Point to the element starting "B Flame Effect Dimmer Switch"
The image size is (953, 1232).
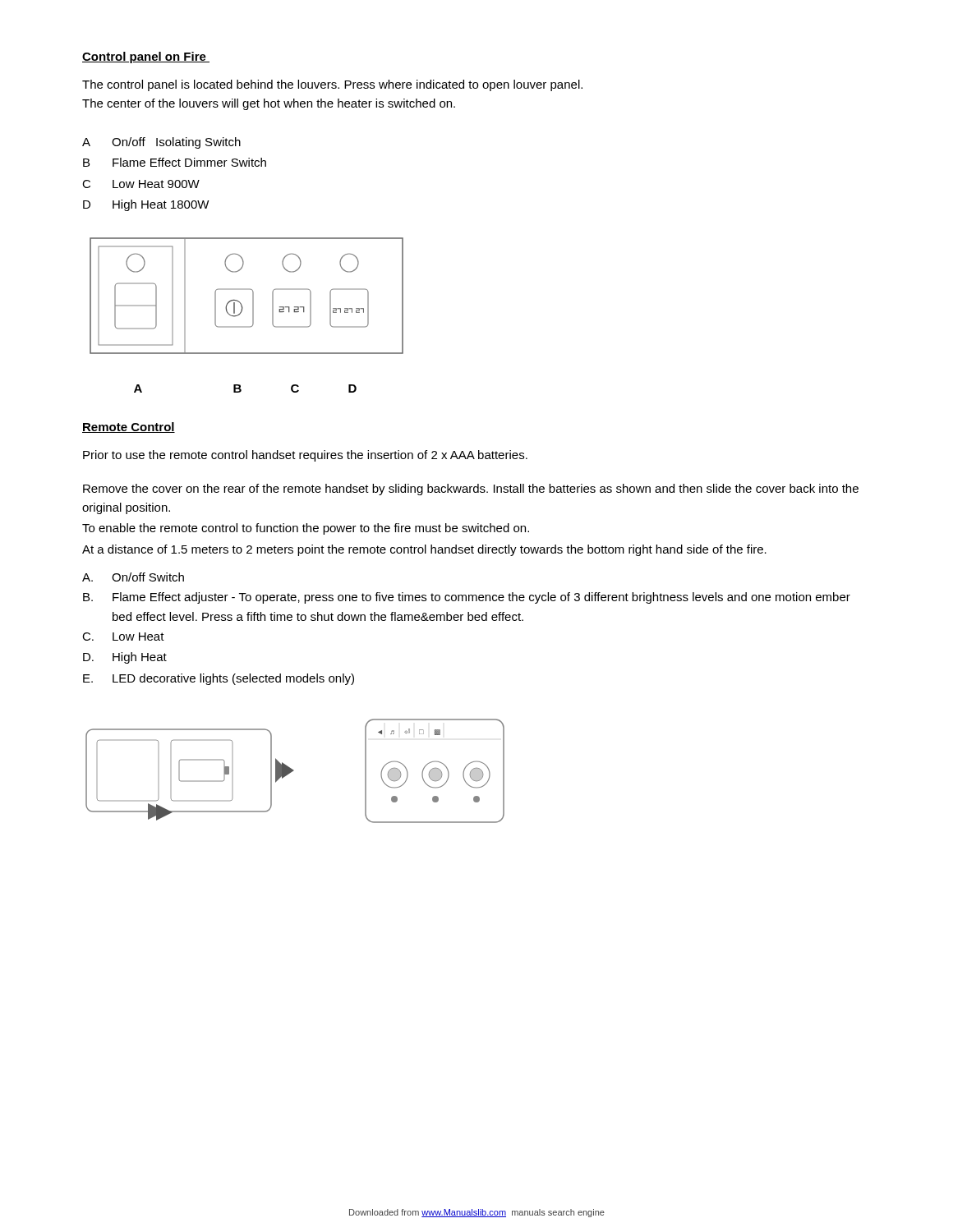(175, 162)
